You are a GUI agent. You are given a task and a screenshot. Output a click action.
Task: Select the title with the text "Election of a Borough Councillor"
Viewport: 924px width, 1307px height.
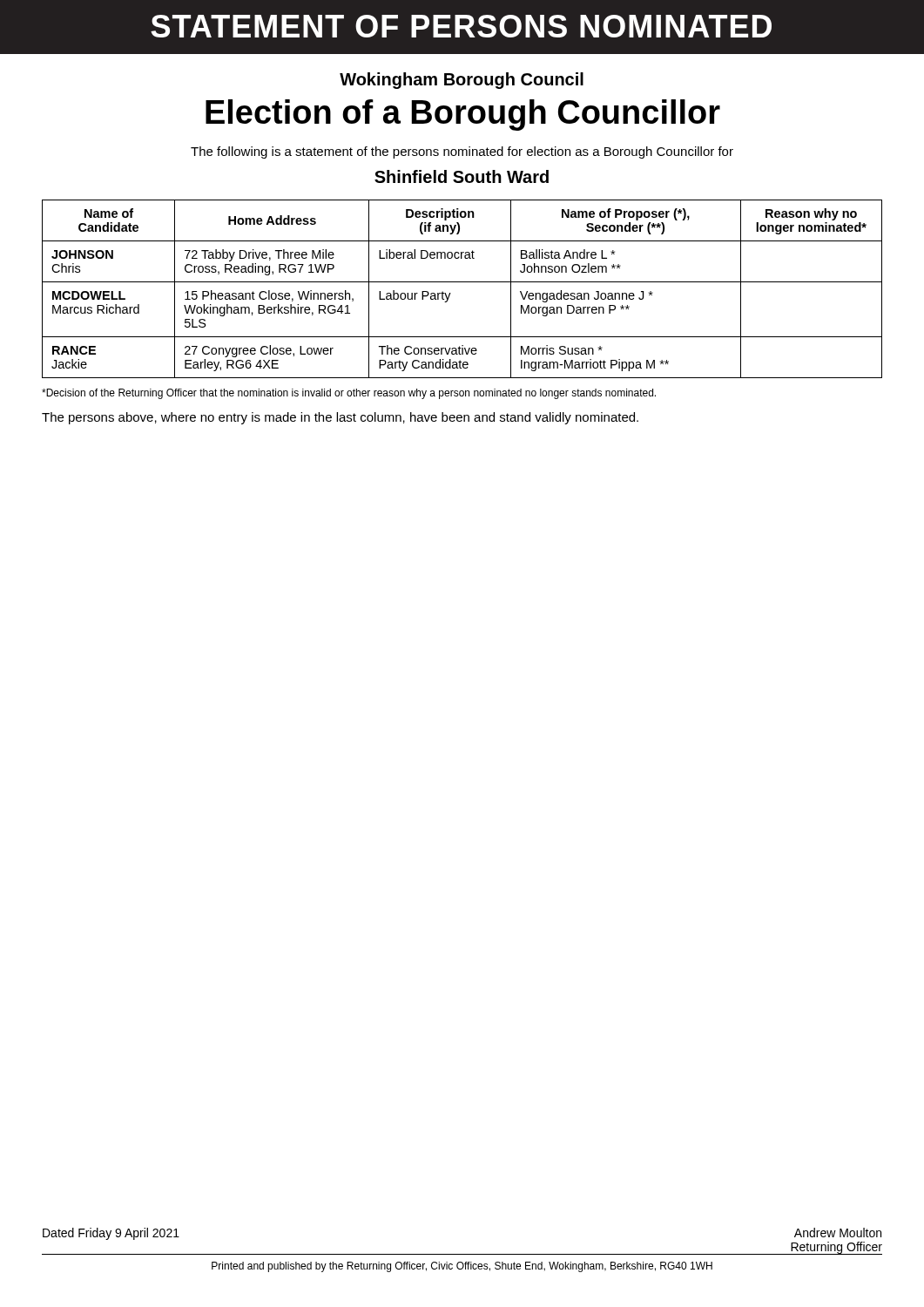(462, 113)
